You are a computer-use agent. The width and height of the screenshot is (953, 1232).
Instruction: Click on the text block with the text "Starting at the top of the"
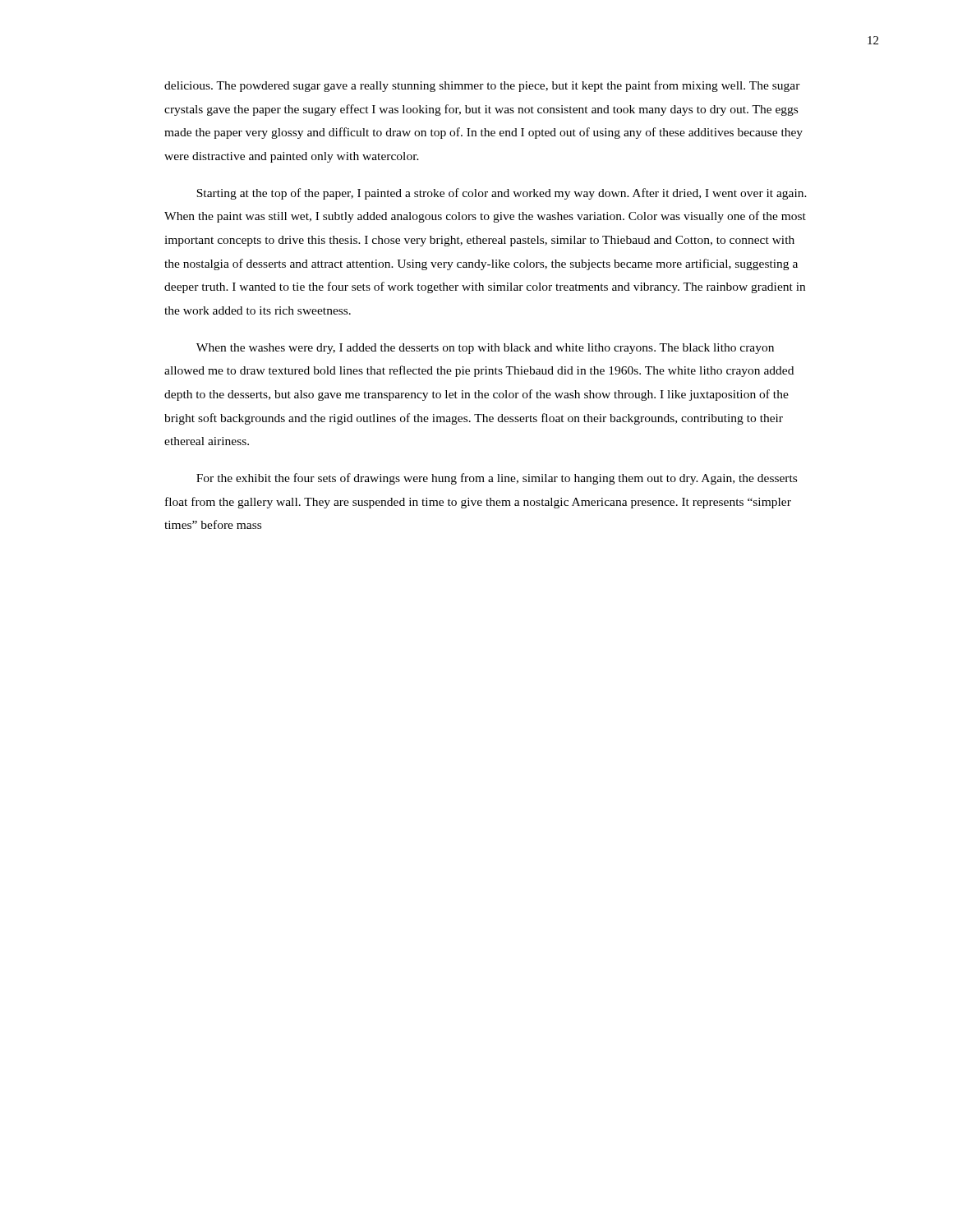tap(486, 251)
